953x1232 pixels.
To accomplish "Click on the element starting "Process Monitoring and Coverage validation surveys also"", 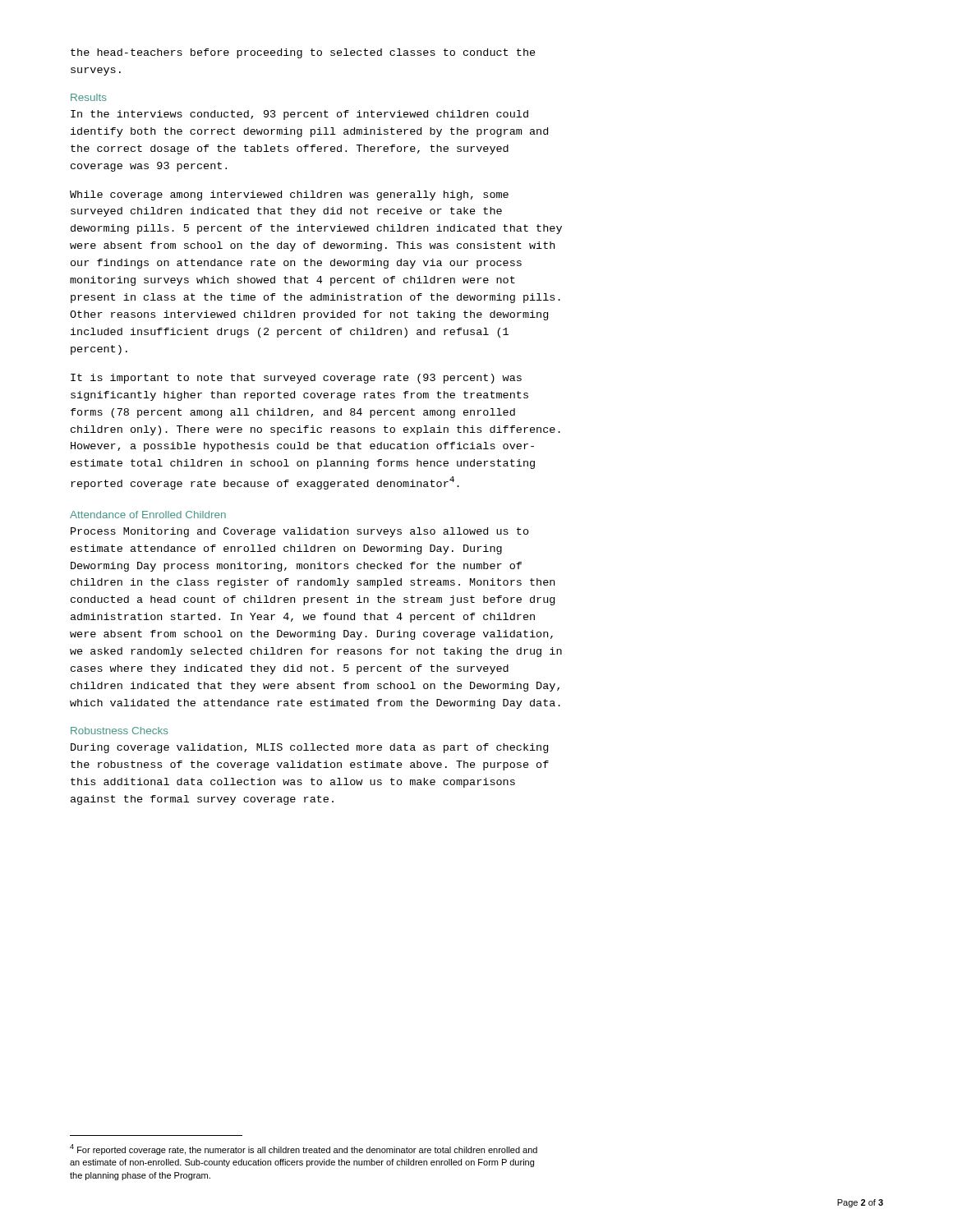I will click(x=316, y=617).
